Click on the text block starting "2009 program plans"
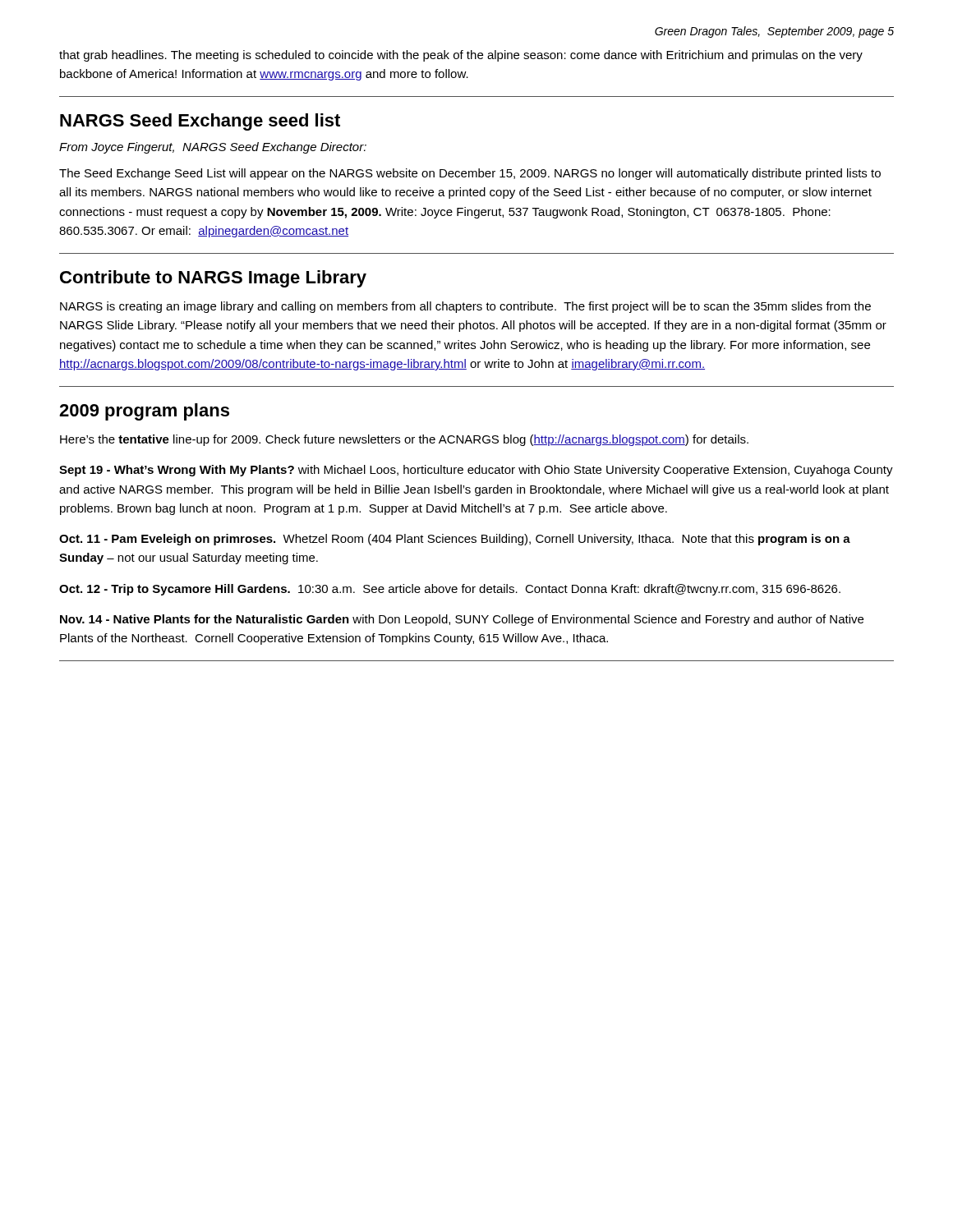 [145, 410]
